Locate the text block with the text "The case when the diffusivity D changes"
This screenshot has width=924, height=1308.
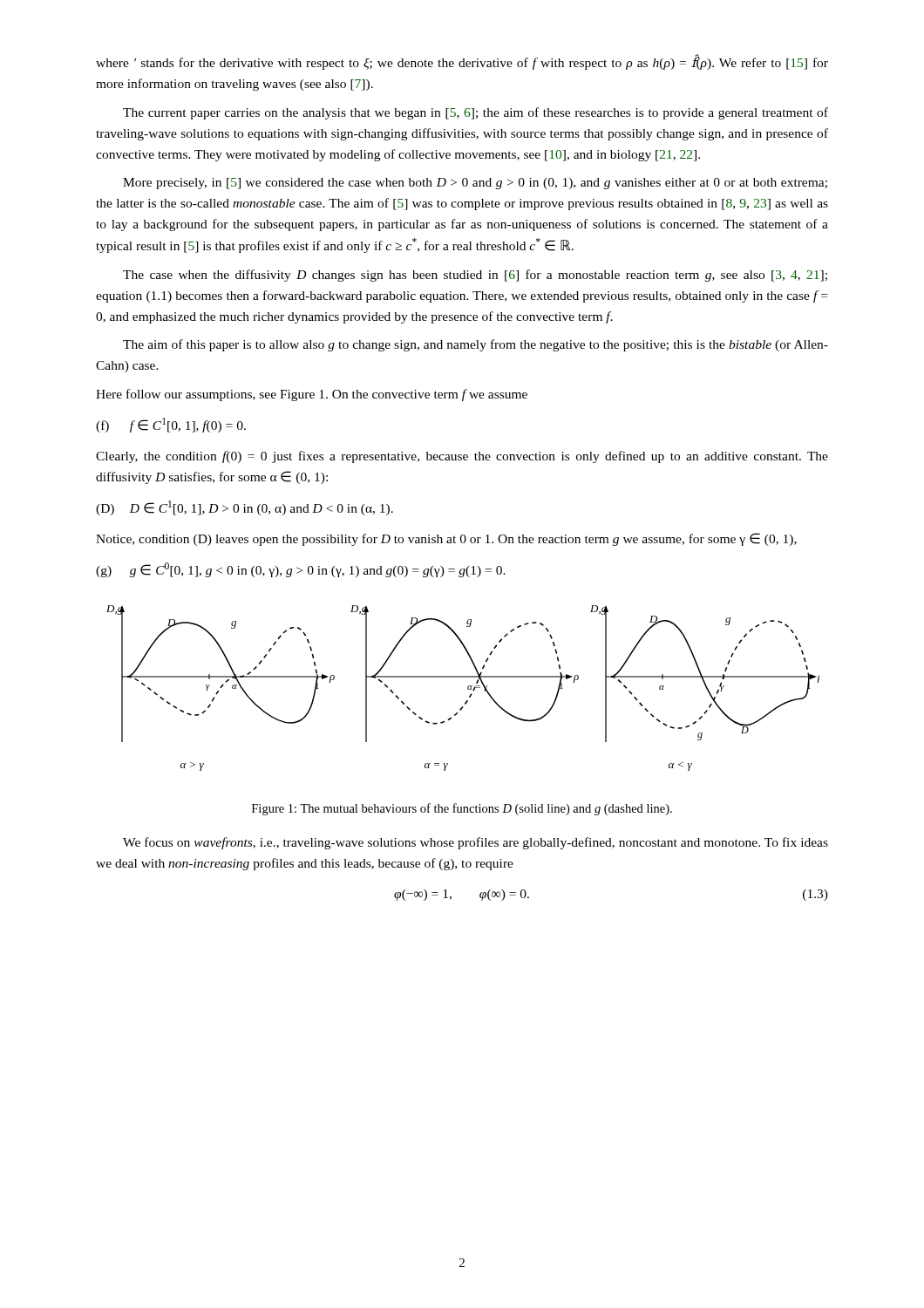462,295
